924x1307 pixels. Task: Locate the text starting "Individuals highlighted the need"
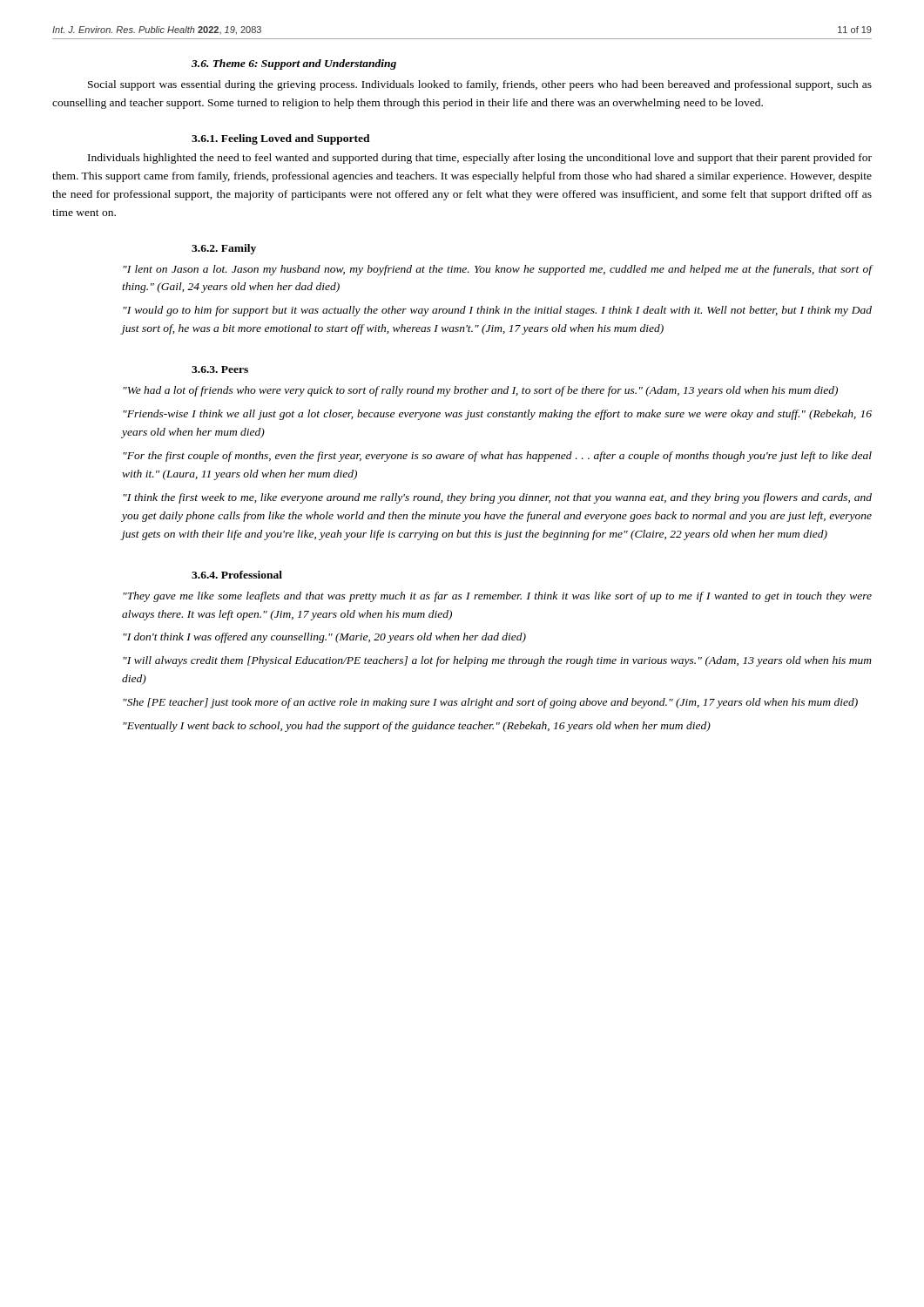[462, 184]
